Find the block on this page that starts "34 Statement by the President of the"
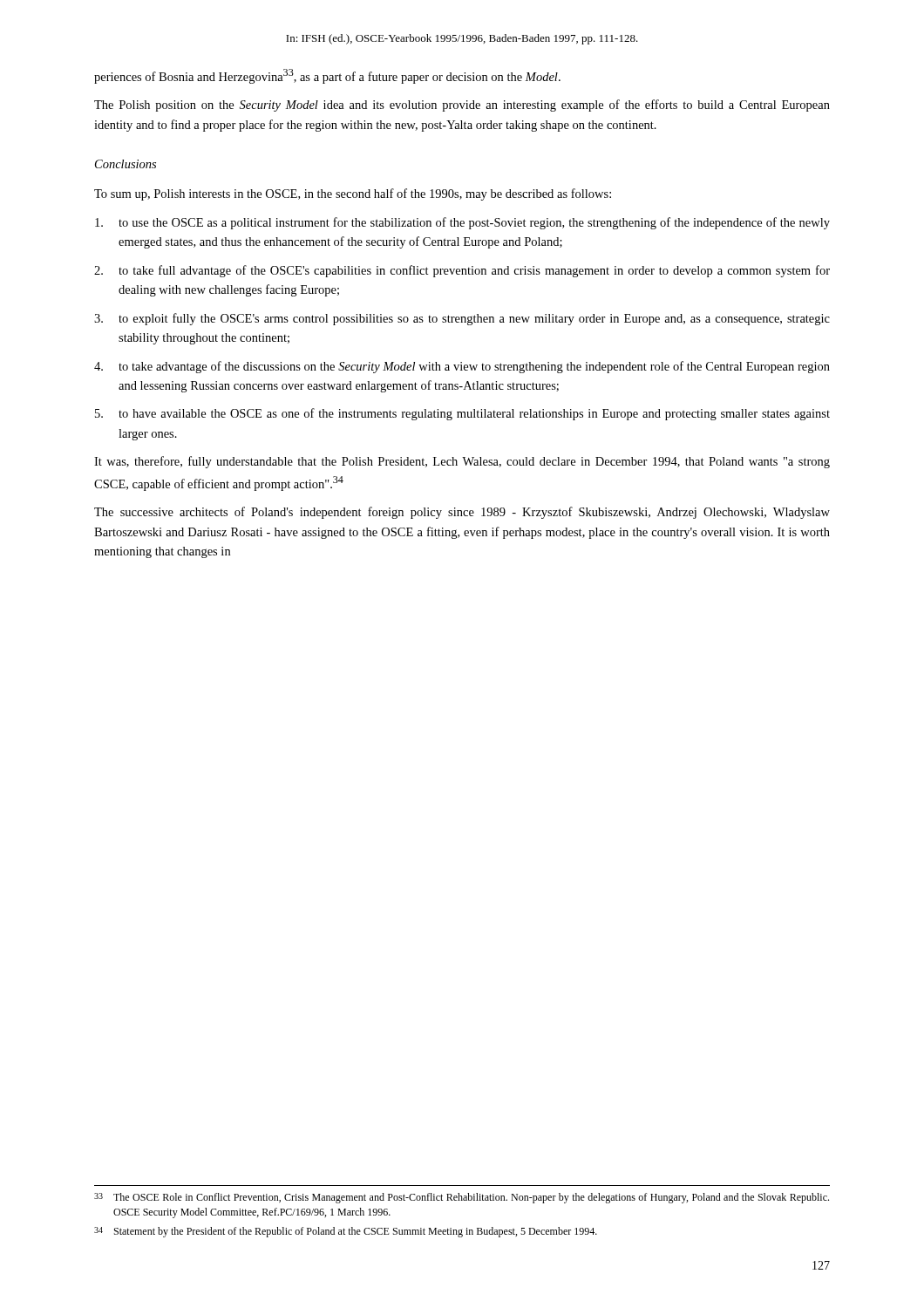The height and width of the screenshot is (1308, 924). (462, 1233)
